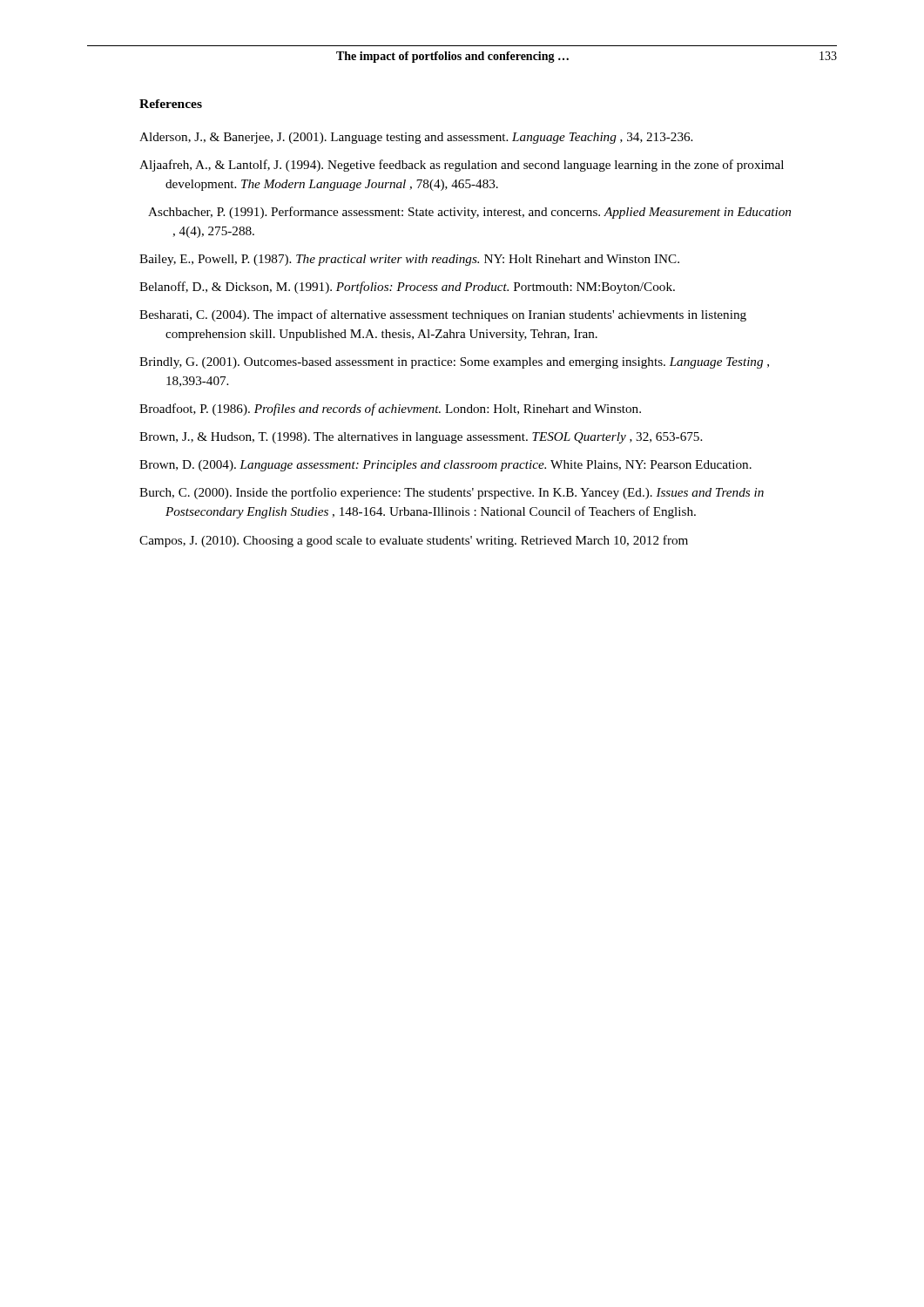This screenshot has width=924, height=1307.
Task: Click the section header
Action: click(171, 103)
